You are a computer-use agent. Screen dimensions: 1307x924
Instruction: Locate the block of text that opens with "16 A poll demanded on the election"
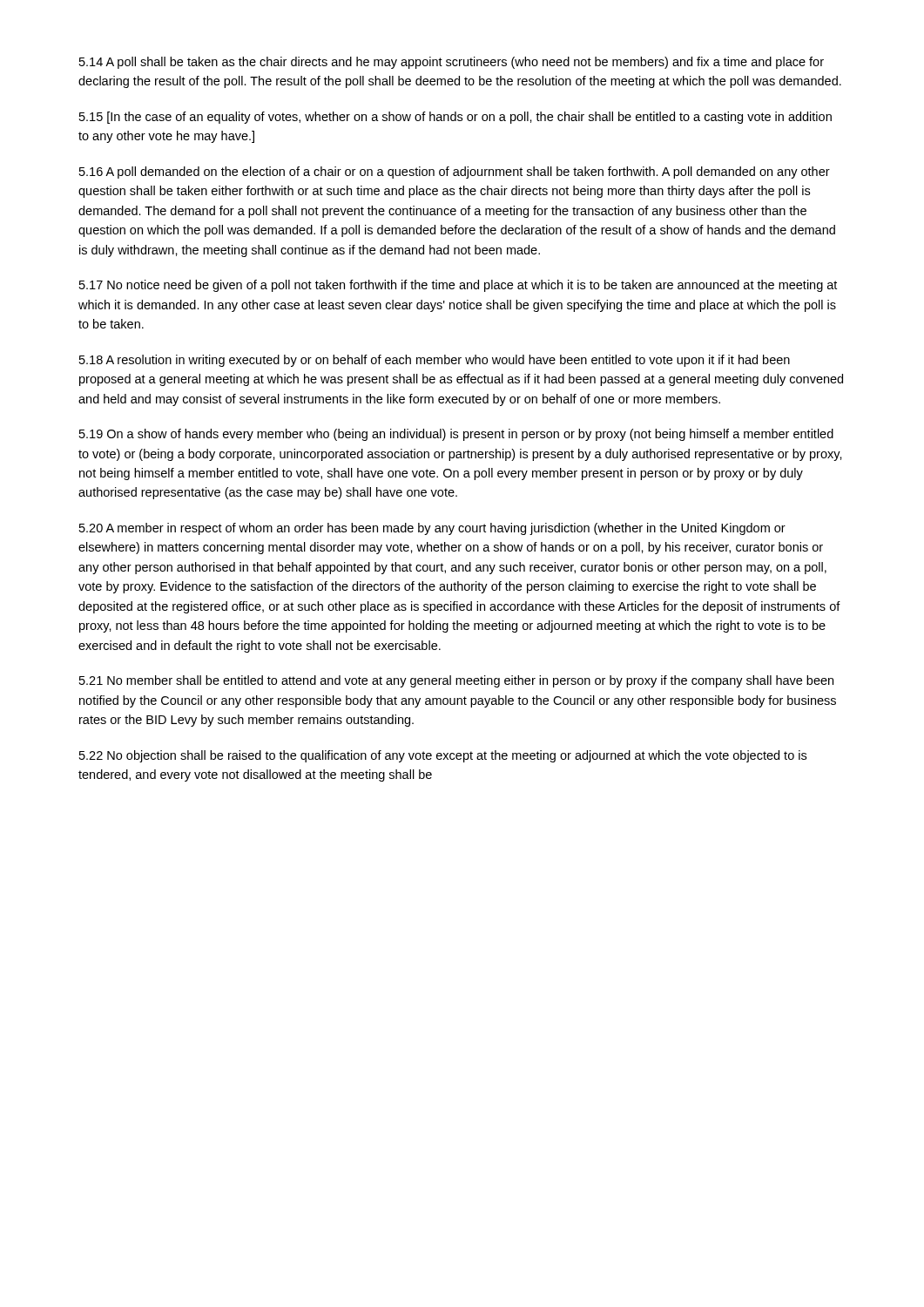(457, 211)
